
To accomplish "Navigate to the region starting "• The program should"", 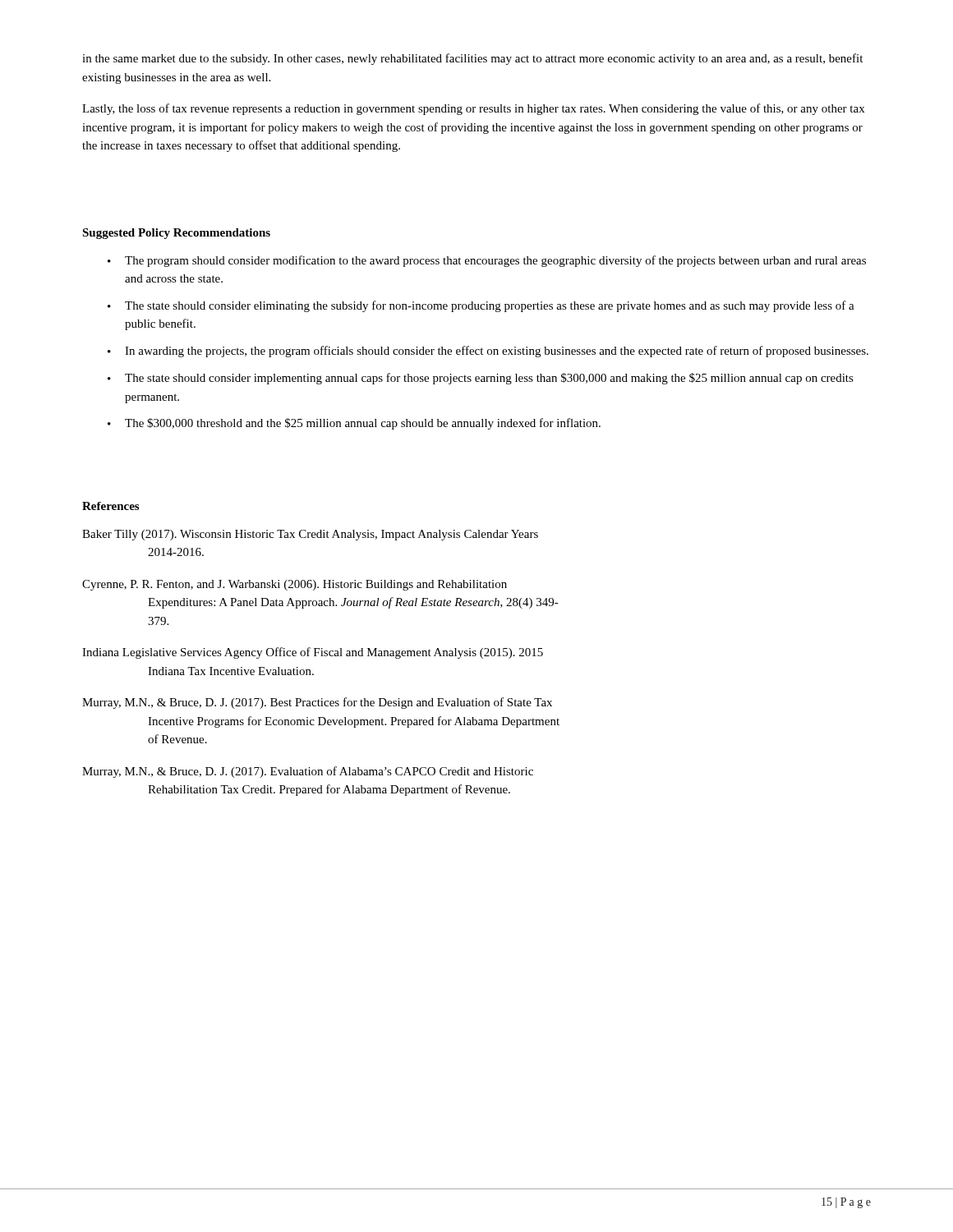I will [489, 269].
